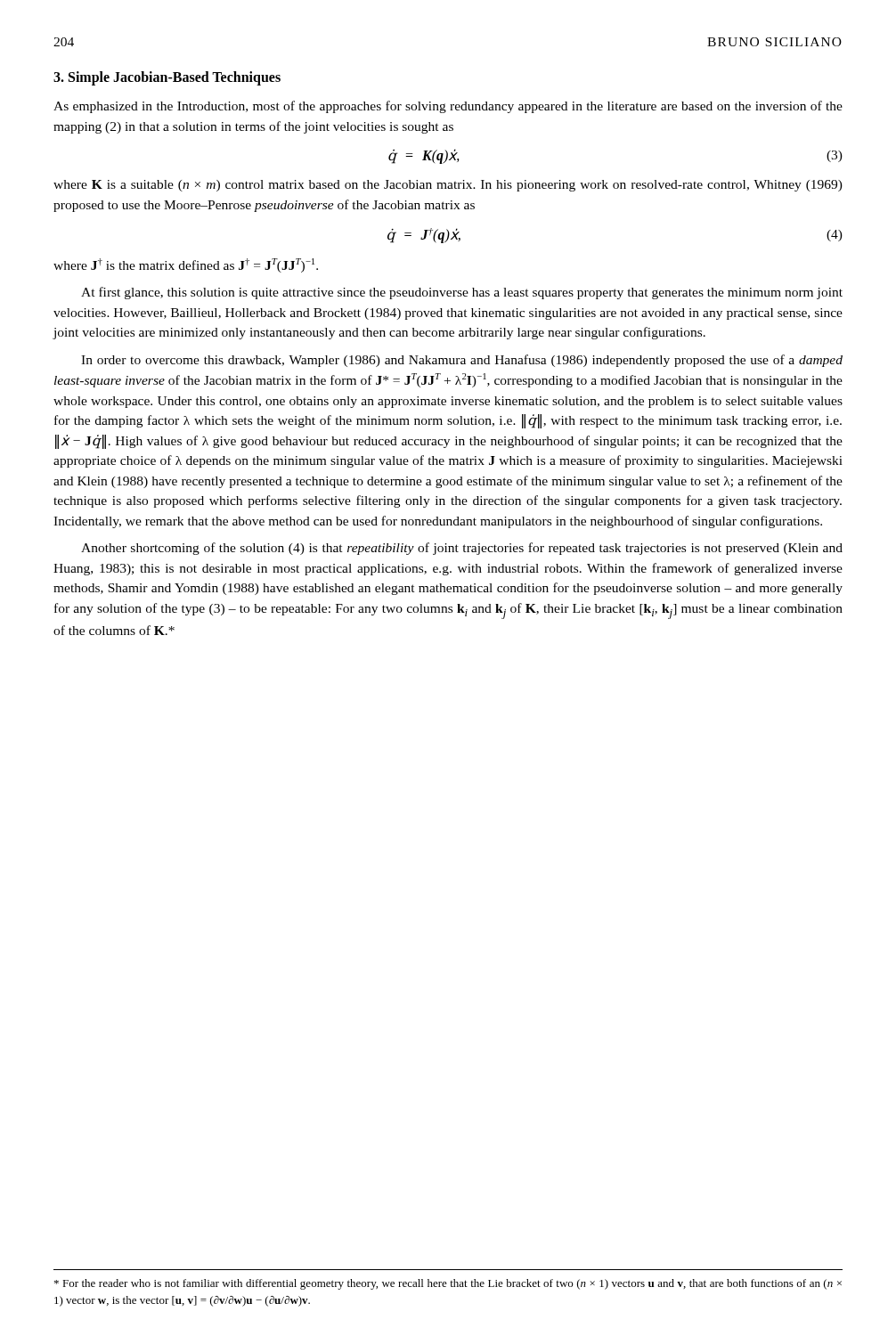Locate the text "q̇ = K(q)ẋ, (3)"

(448, 156)
